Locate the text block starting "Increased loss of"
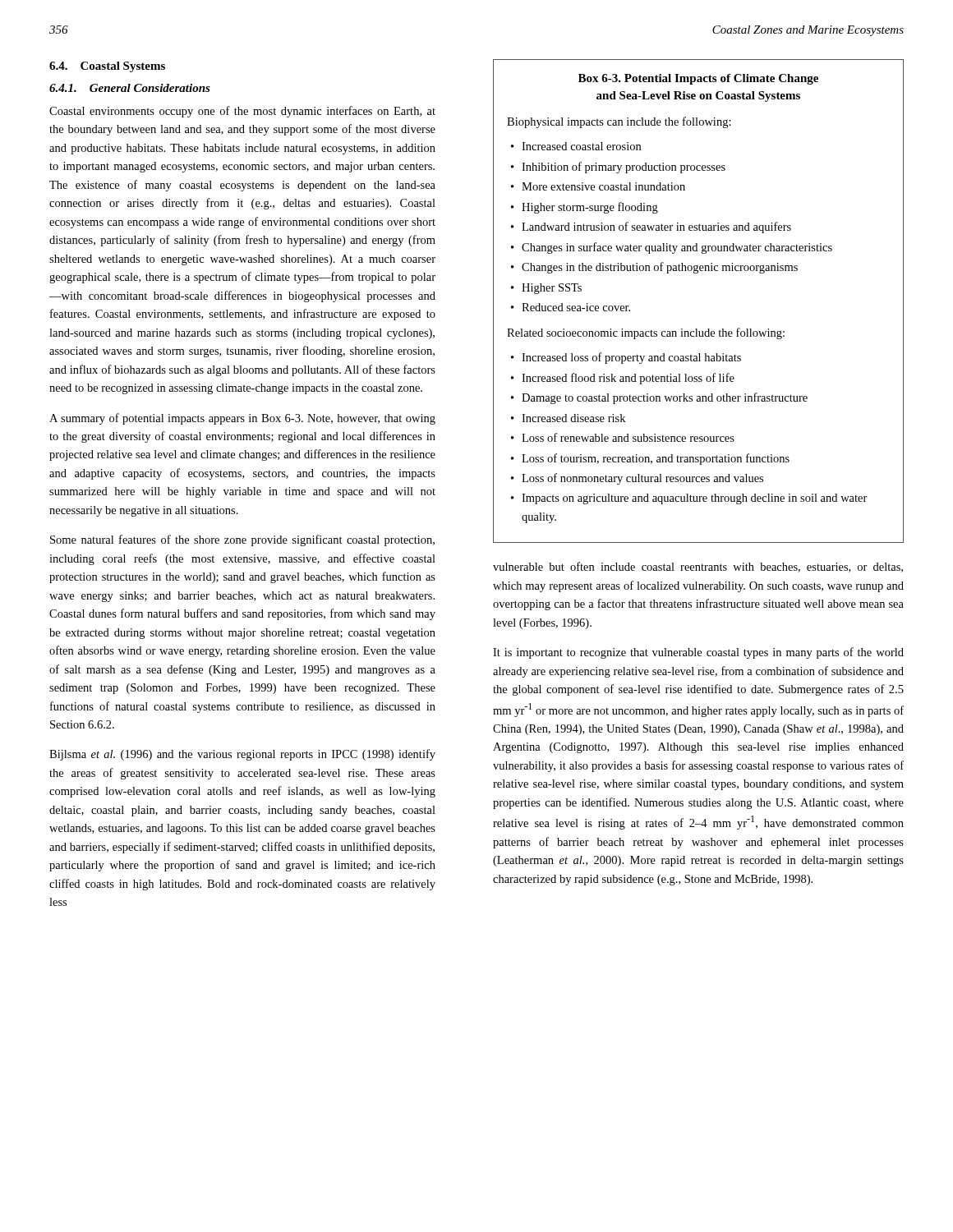This screenshot has width=953, height=1232. (632, 357)
